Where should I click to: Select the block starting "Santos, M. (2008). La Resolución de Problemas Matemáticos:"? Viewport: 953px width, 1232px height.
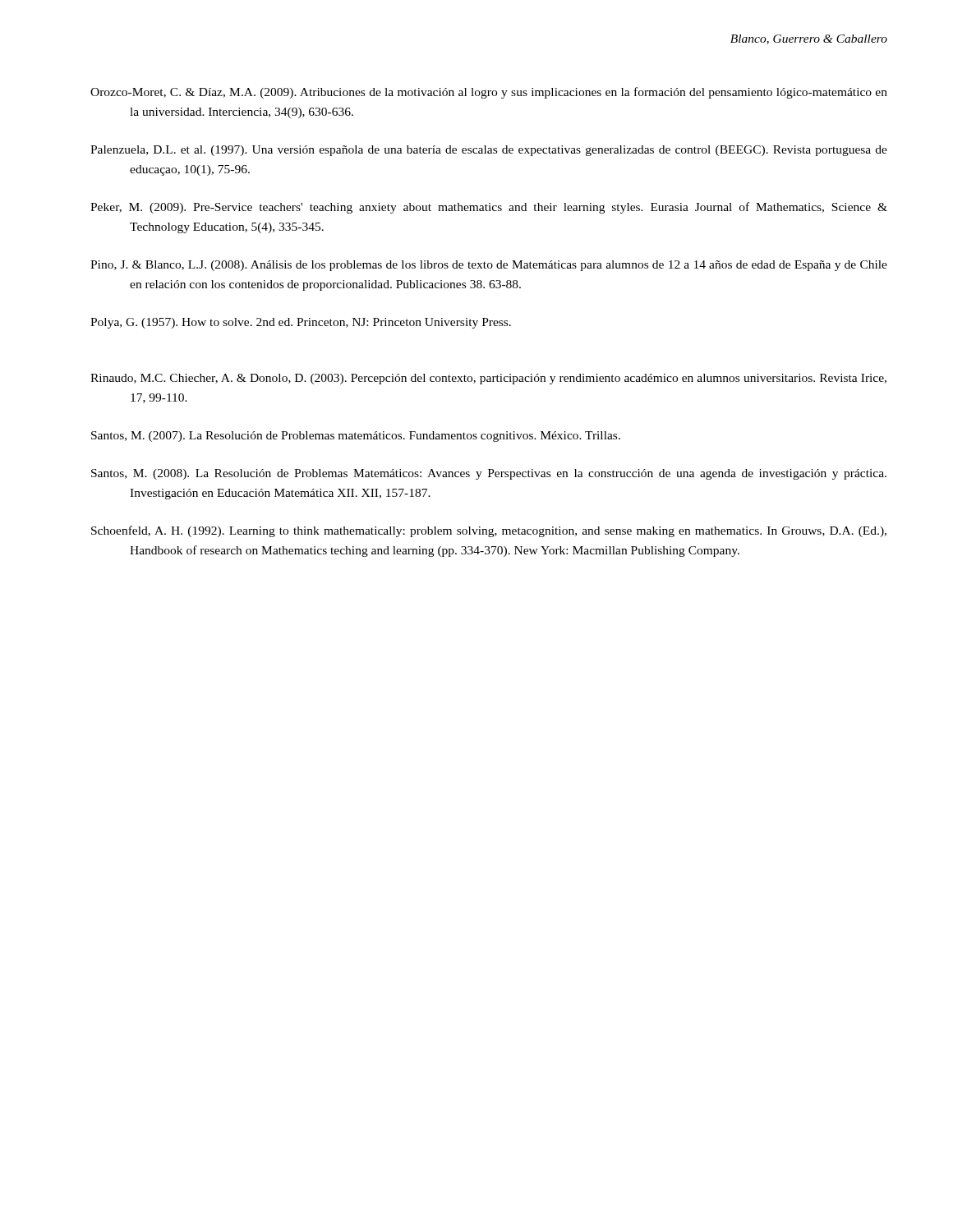click(x=489, y=483)
